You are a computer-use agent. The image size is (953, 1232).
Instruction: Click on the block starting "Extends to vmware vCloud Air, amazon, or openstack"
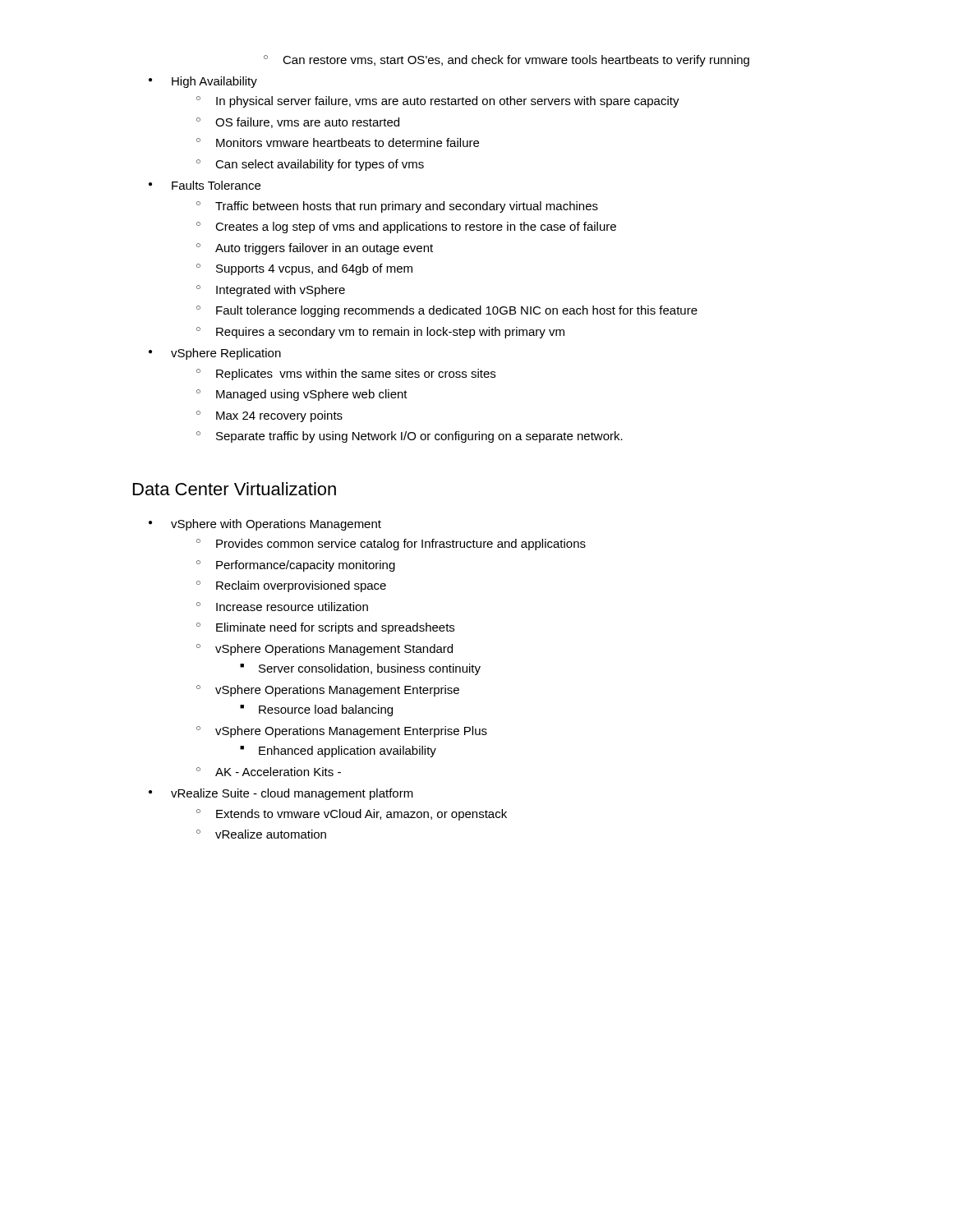click(x=361, y=813)
